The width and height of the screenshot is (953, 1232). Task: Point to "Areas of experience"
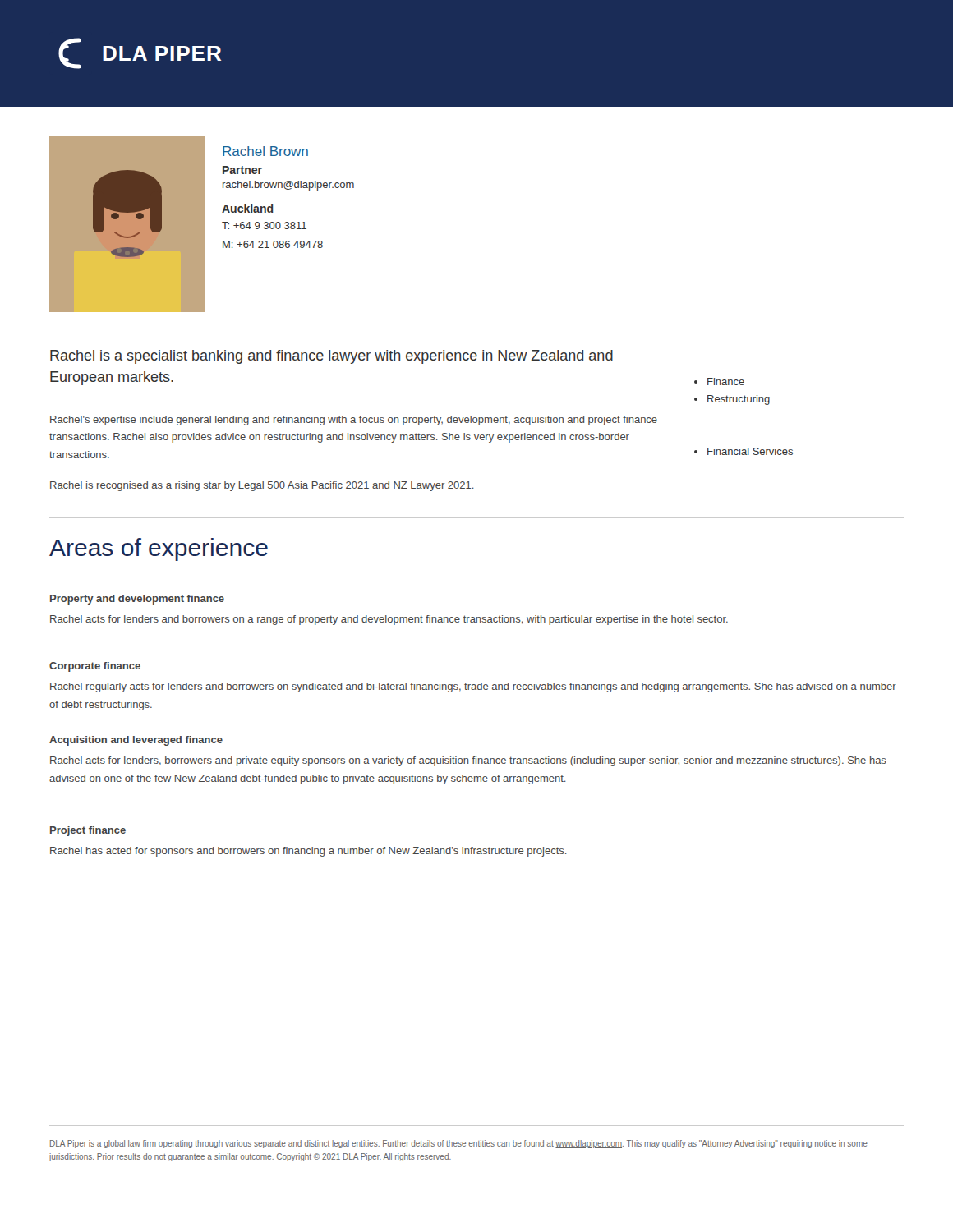click(x=159, y=547)
